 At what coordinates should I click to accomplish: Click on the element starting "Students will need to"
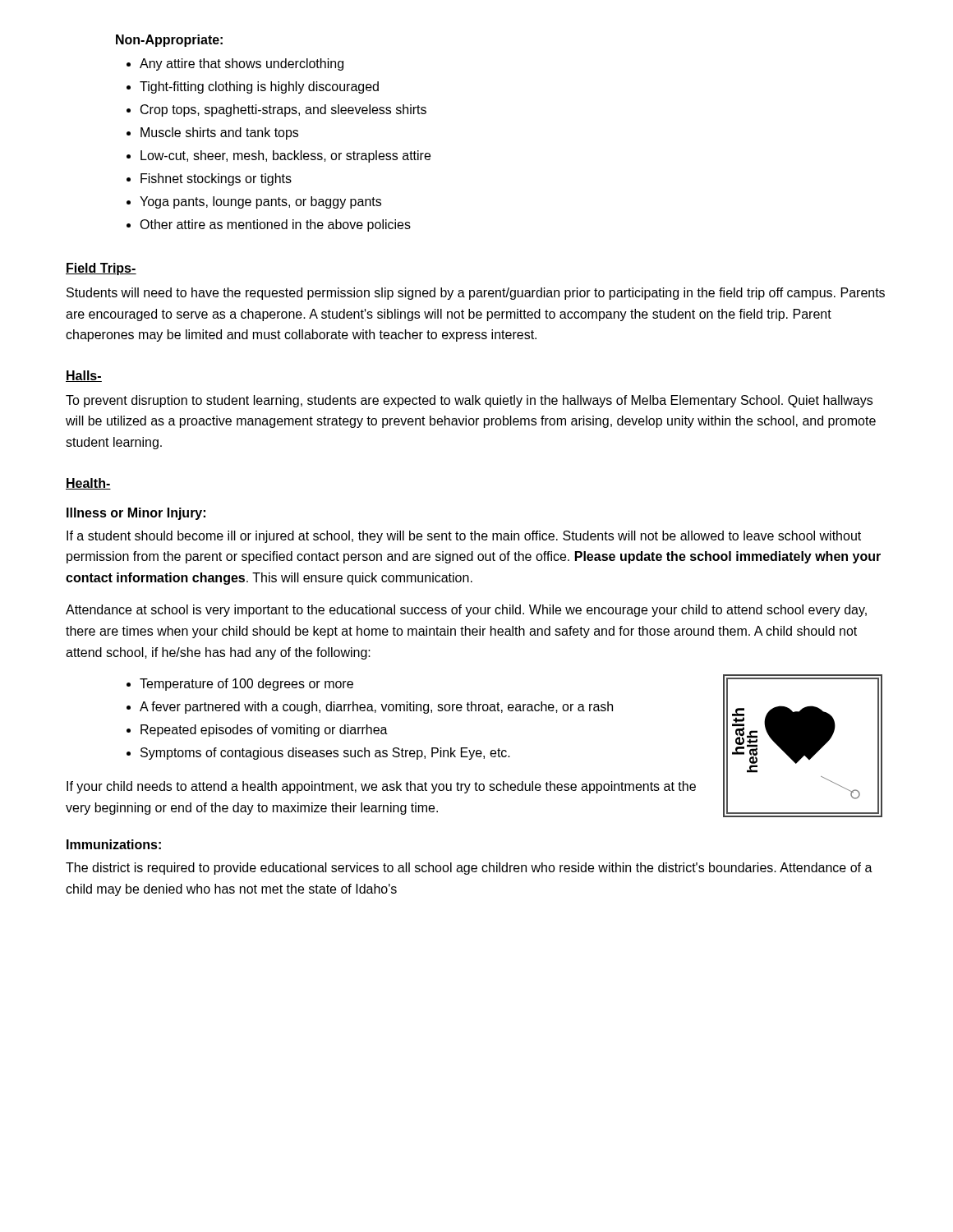[476, 314]
